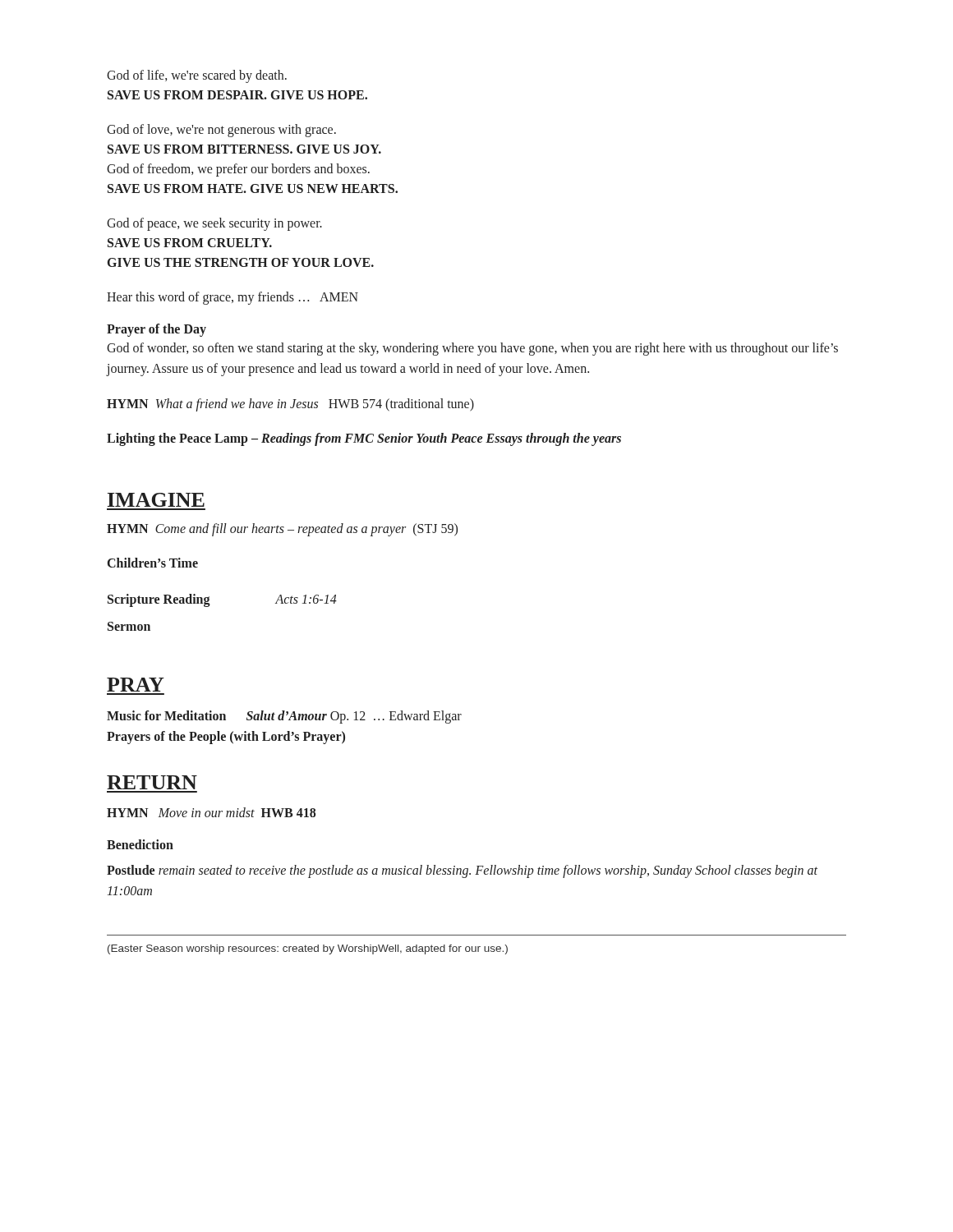Find the element starting "God of life, we're scared by death."
This screenshot has width=953, height=1232.
point(237,85)
